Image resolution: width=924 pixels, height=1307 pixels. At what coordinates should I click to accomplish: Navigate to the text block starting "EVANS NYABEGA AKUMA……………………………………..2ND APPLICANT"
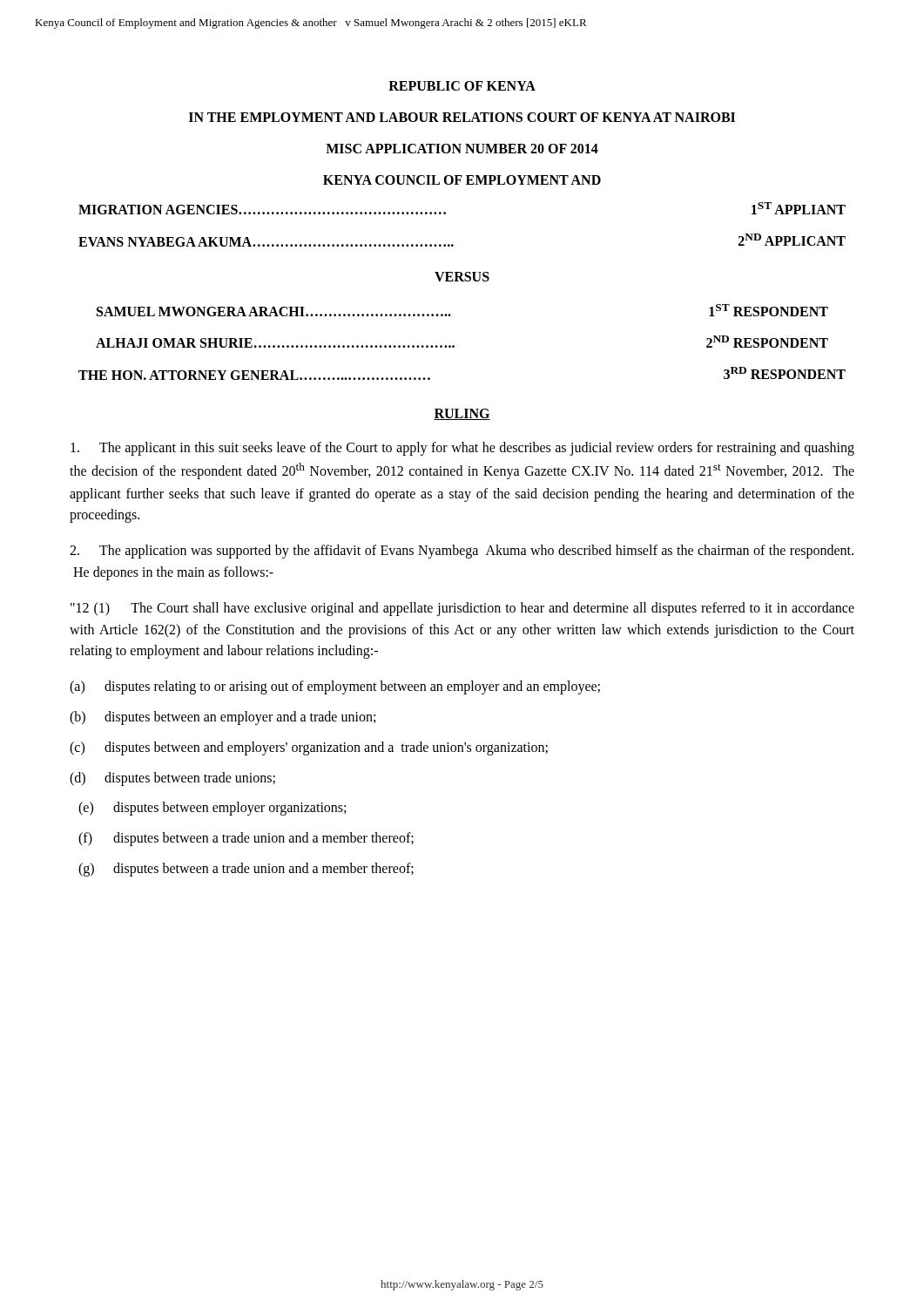(x=462, y=240)
